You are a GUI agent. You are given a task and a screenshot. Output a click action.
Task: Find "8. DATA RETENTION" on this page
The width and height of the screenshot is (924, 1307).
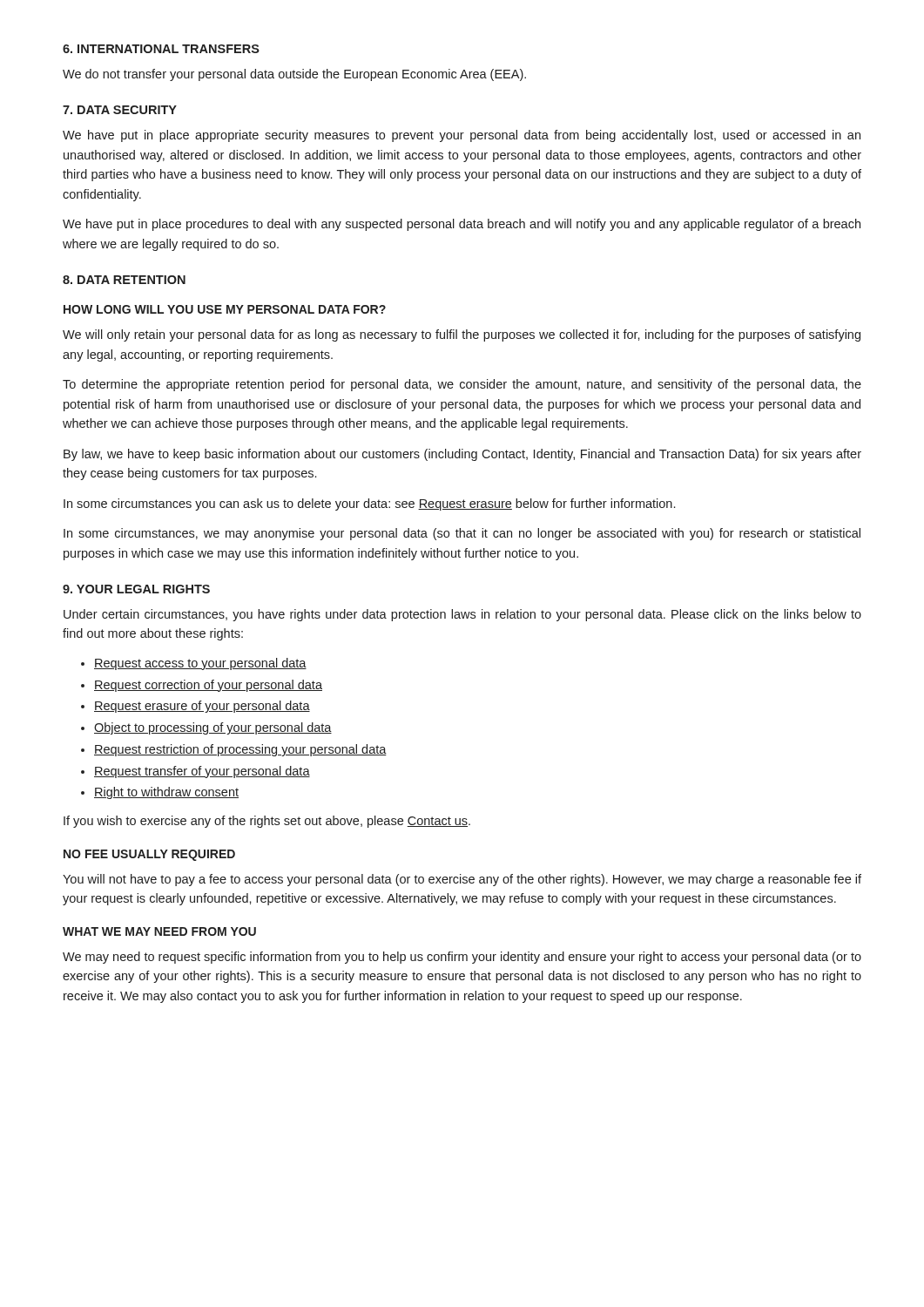pyautogui.click(x=124, y=280)
